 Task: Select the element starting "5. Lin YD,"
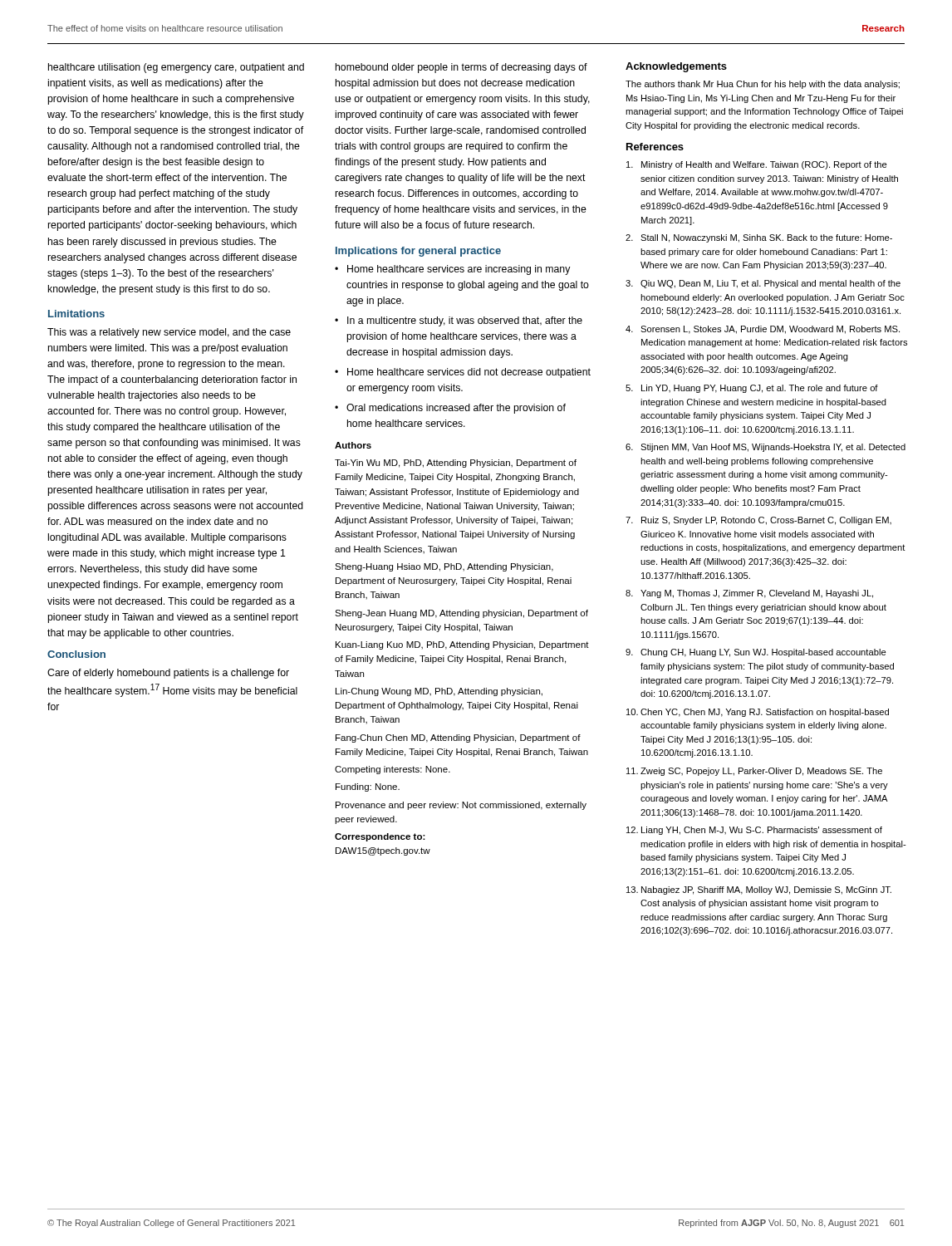756,408
